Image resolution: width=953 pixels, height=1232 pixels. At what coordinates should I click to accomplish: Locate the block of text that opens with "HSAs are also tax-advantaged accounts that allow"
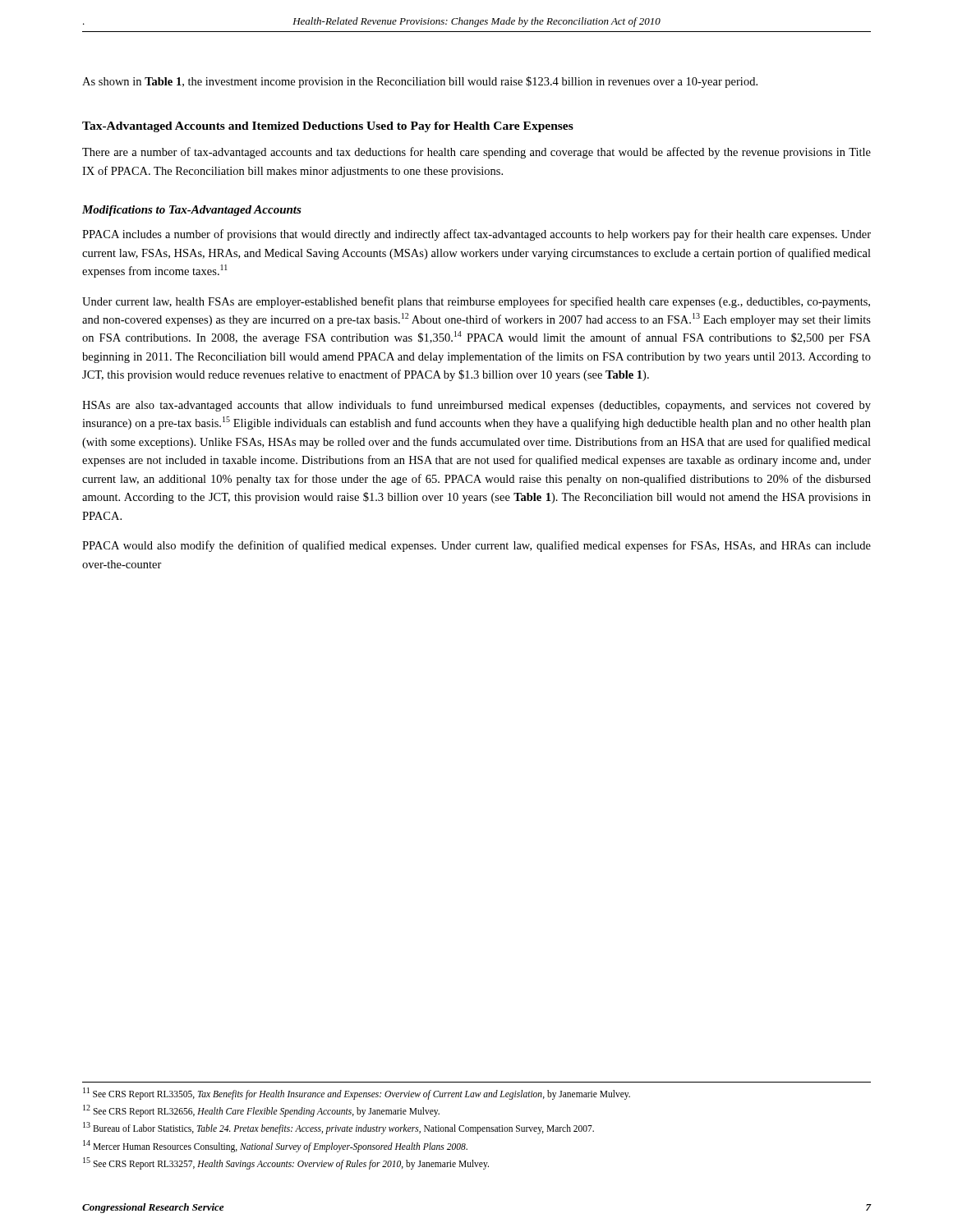point(476,460)
